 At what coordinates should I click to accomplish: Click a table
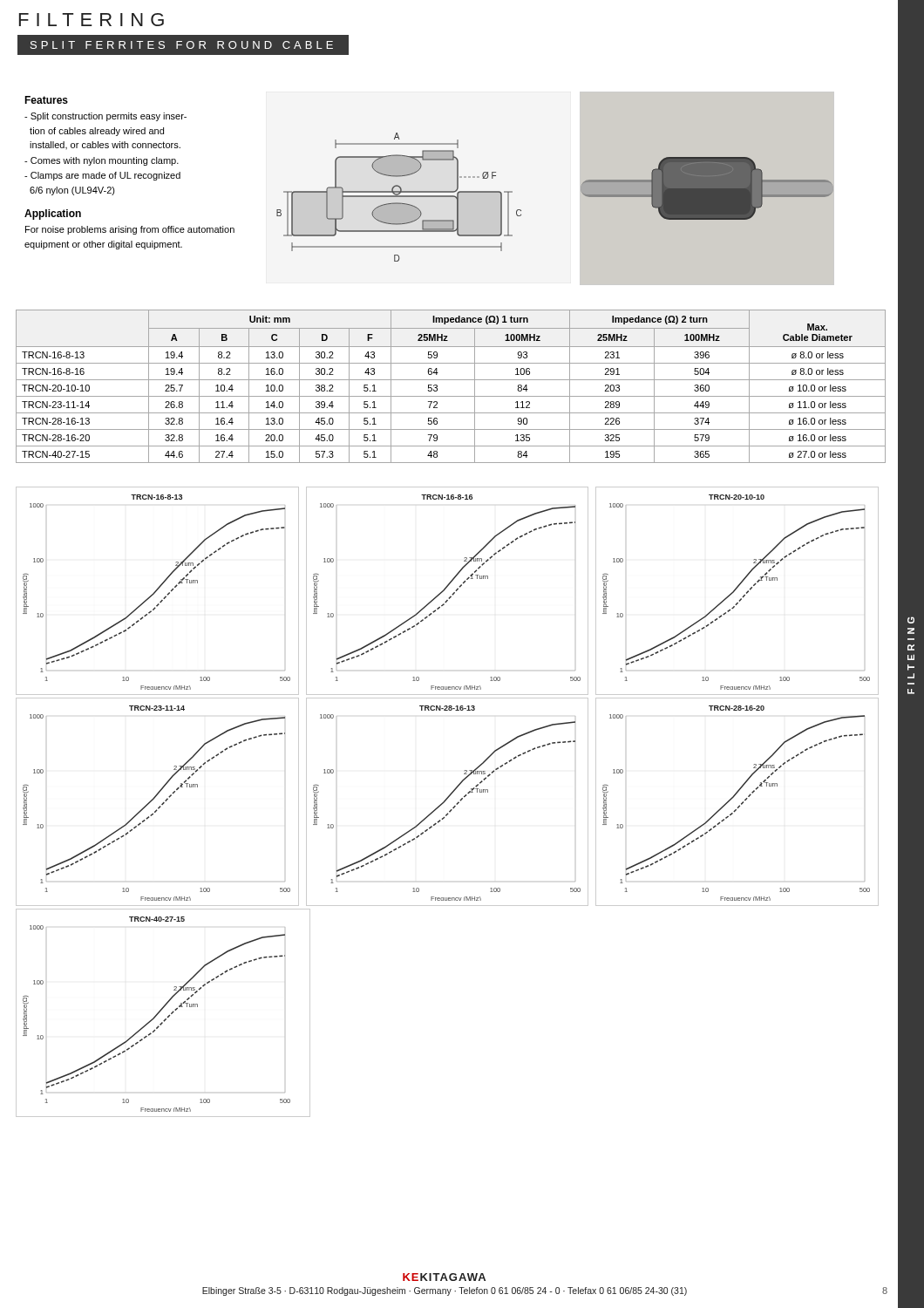click(x=451, y=386)
